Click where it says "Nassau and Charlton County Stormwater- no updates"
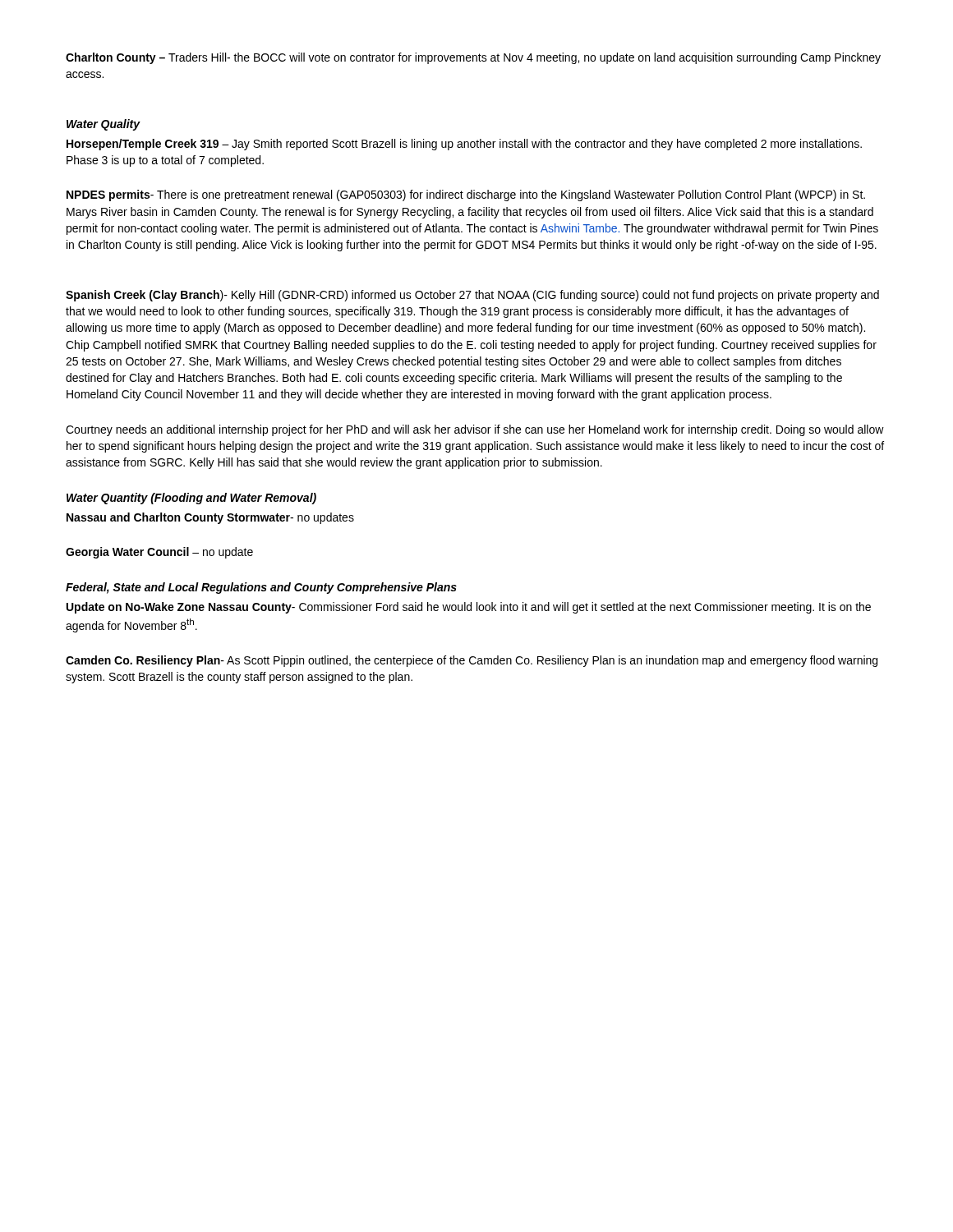Image resolution: width=953 pixels, height=1232 pixels. tap(210, 518)
